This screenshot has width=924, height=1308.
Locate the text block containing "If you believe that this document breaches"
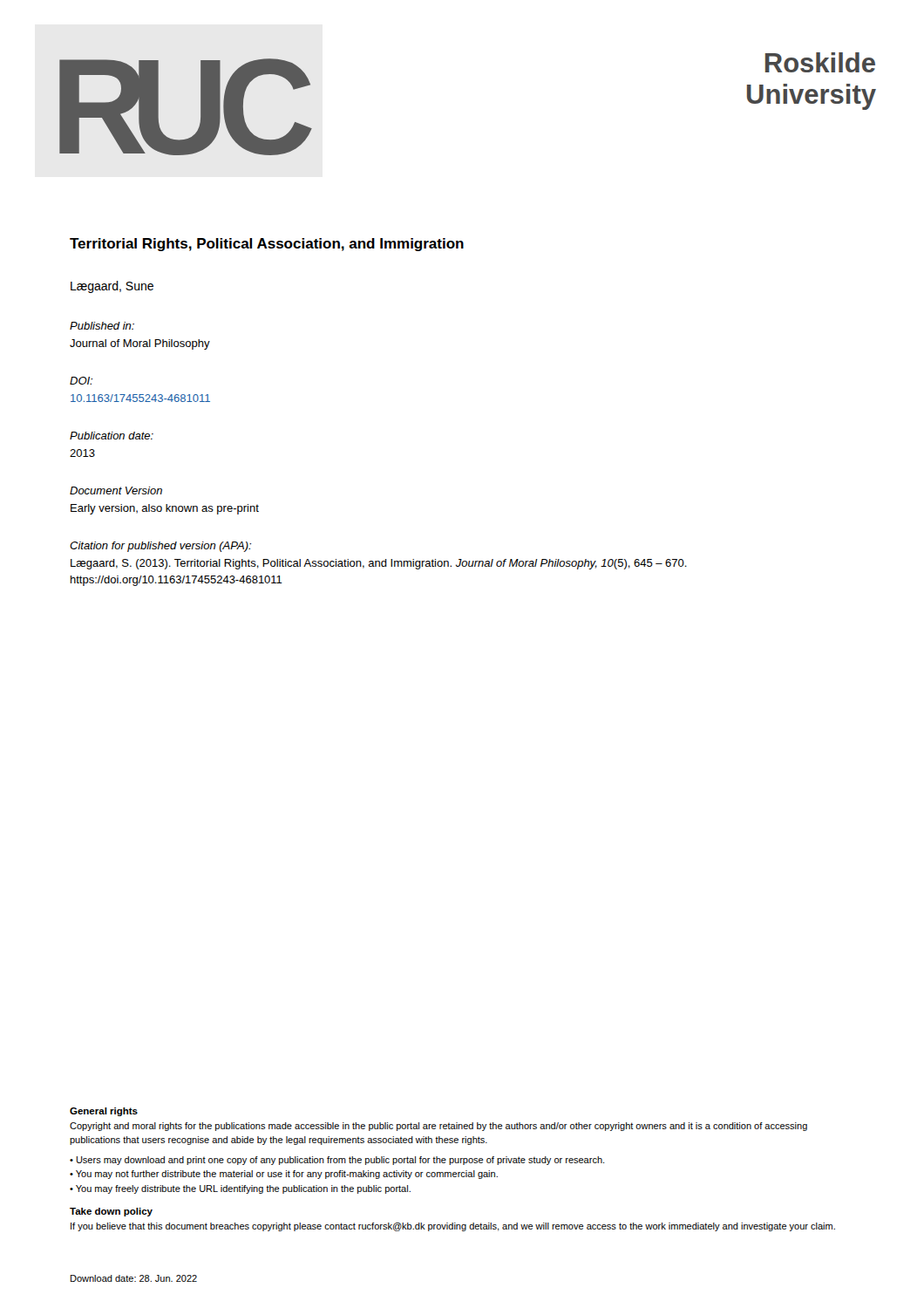(453, 1226)
